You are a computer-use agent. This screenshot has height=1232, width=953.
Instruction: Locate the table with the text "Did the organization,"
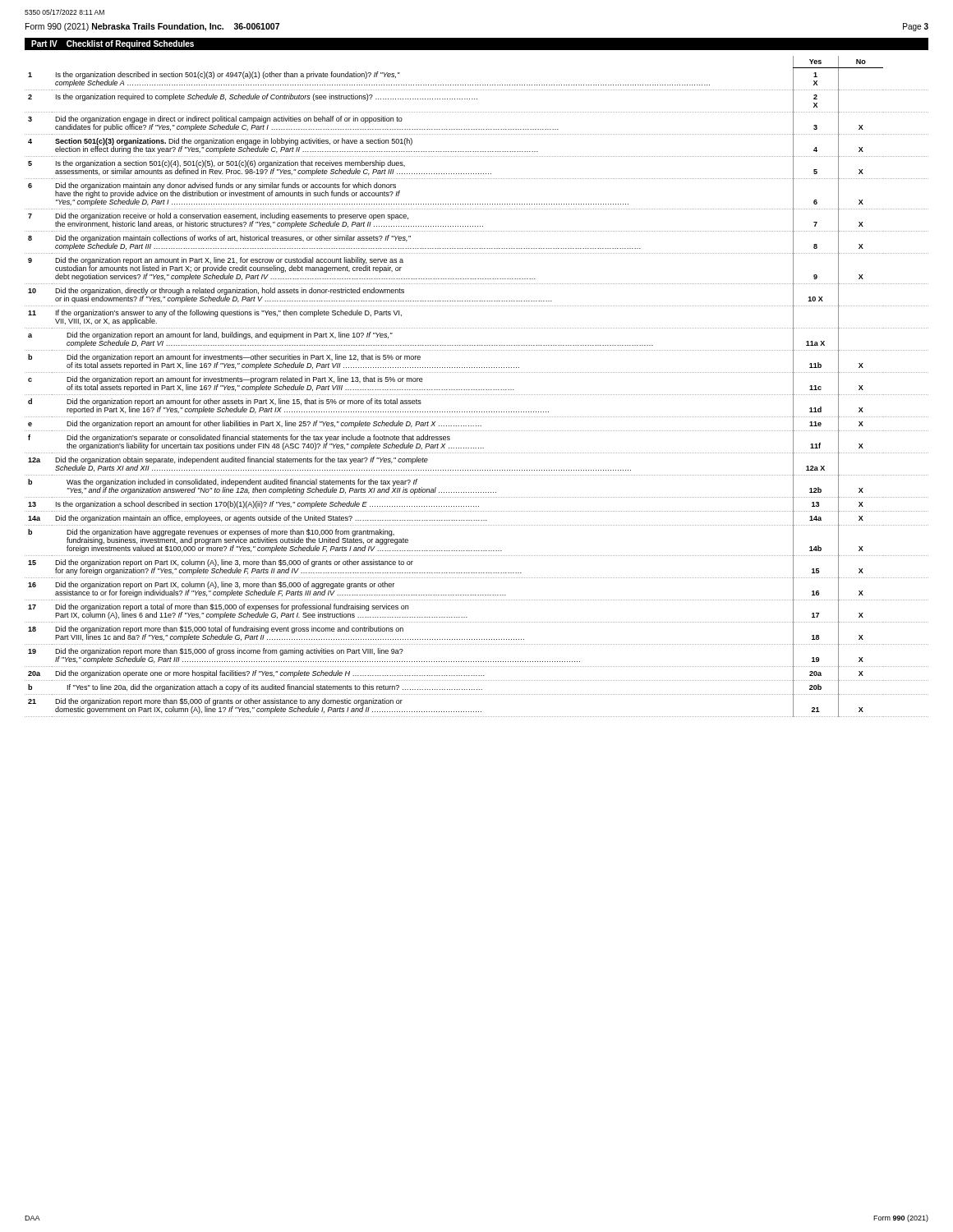tap(476, 386)
